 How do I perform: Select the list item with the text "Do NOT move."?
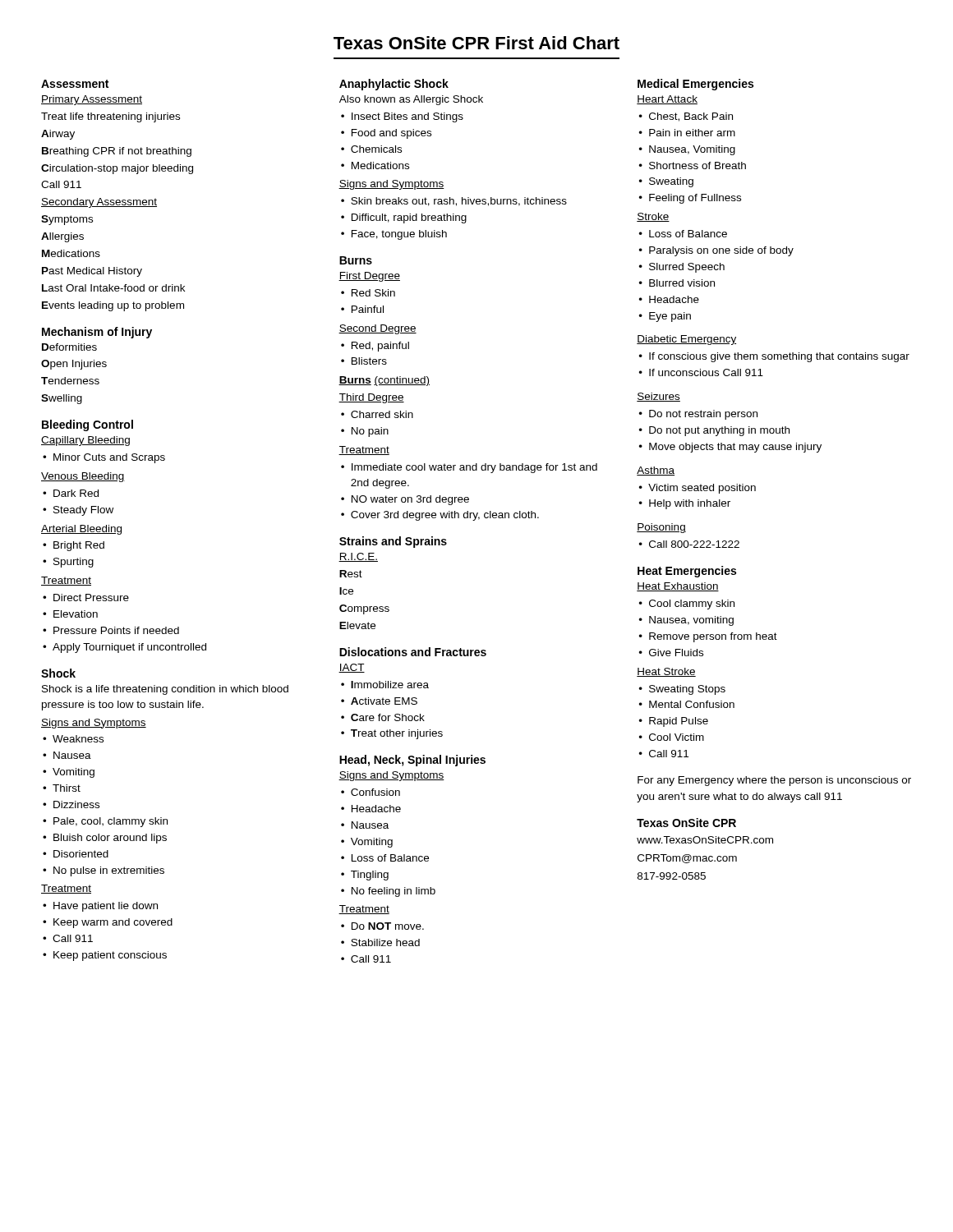pyautogui.click(x=387, y=926)
